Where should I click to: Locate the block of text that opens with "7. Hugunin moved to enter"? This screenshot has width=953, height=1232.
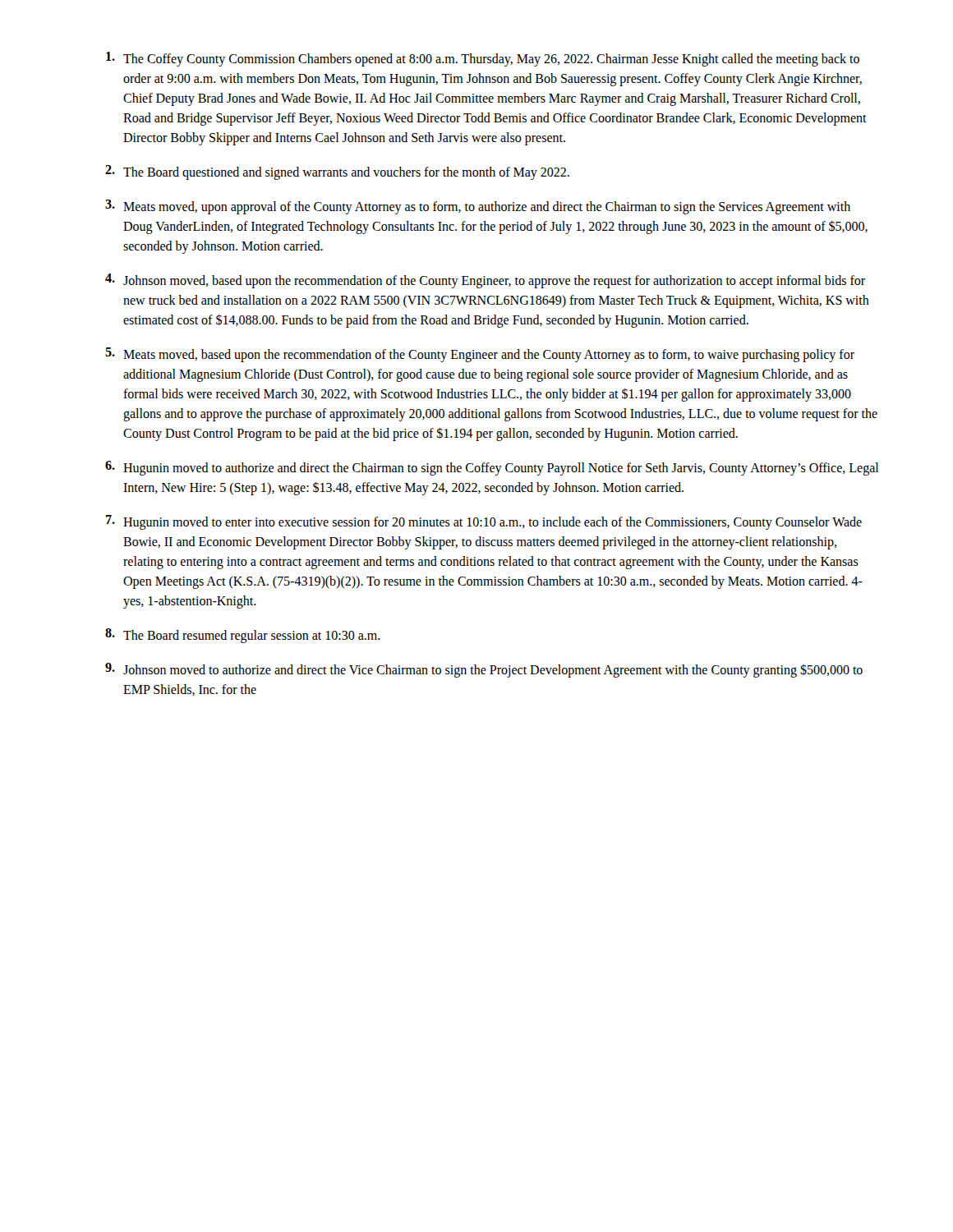point(476,562)
